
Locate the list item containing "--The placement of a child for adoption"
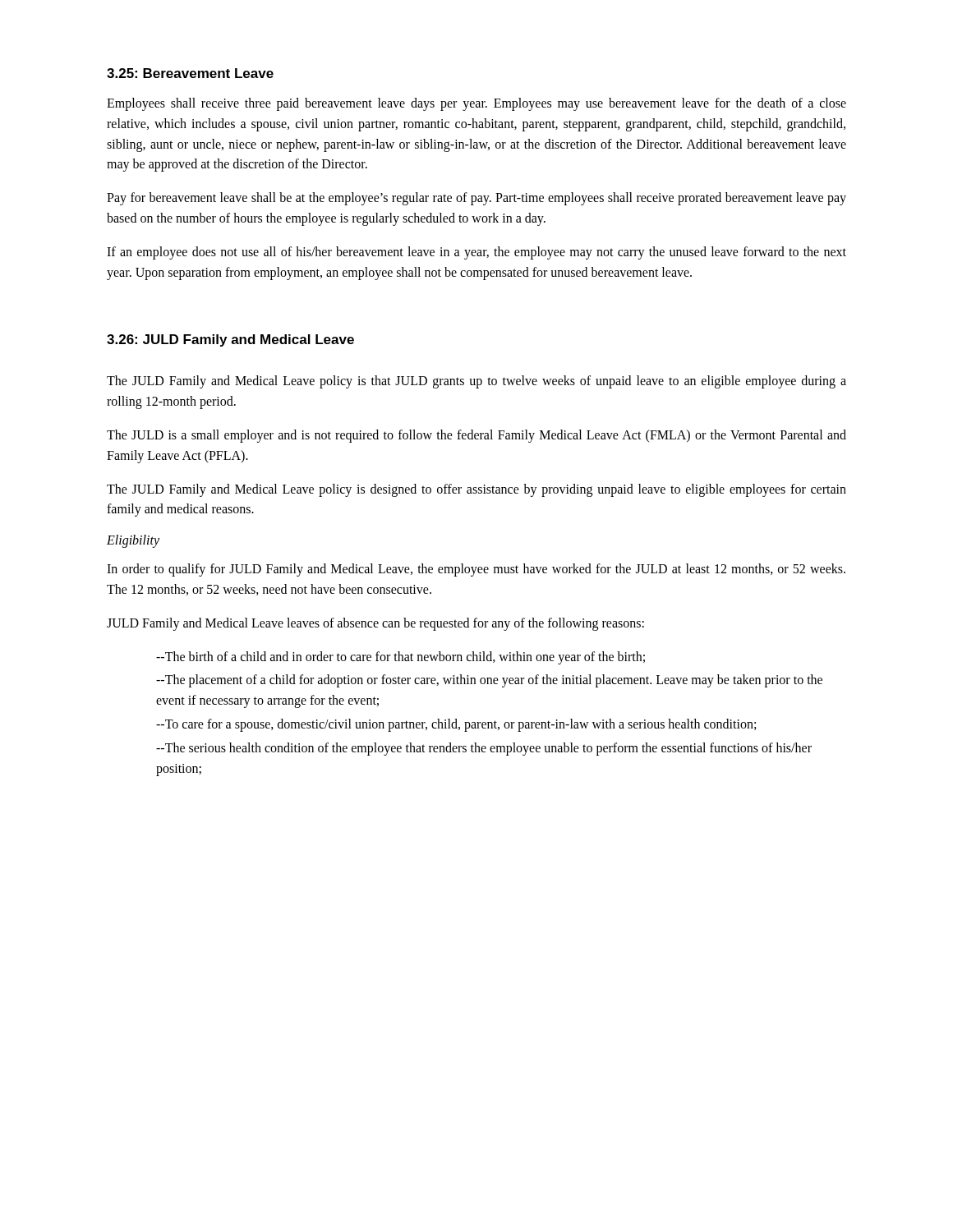[x=490, y=690]
